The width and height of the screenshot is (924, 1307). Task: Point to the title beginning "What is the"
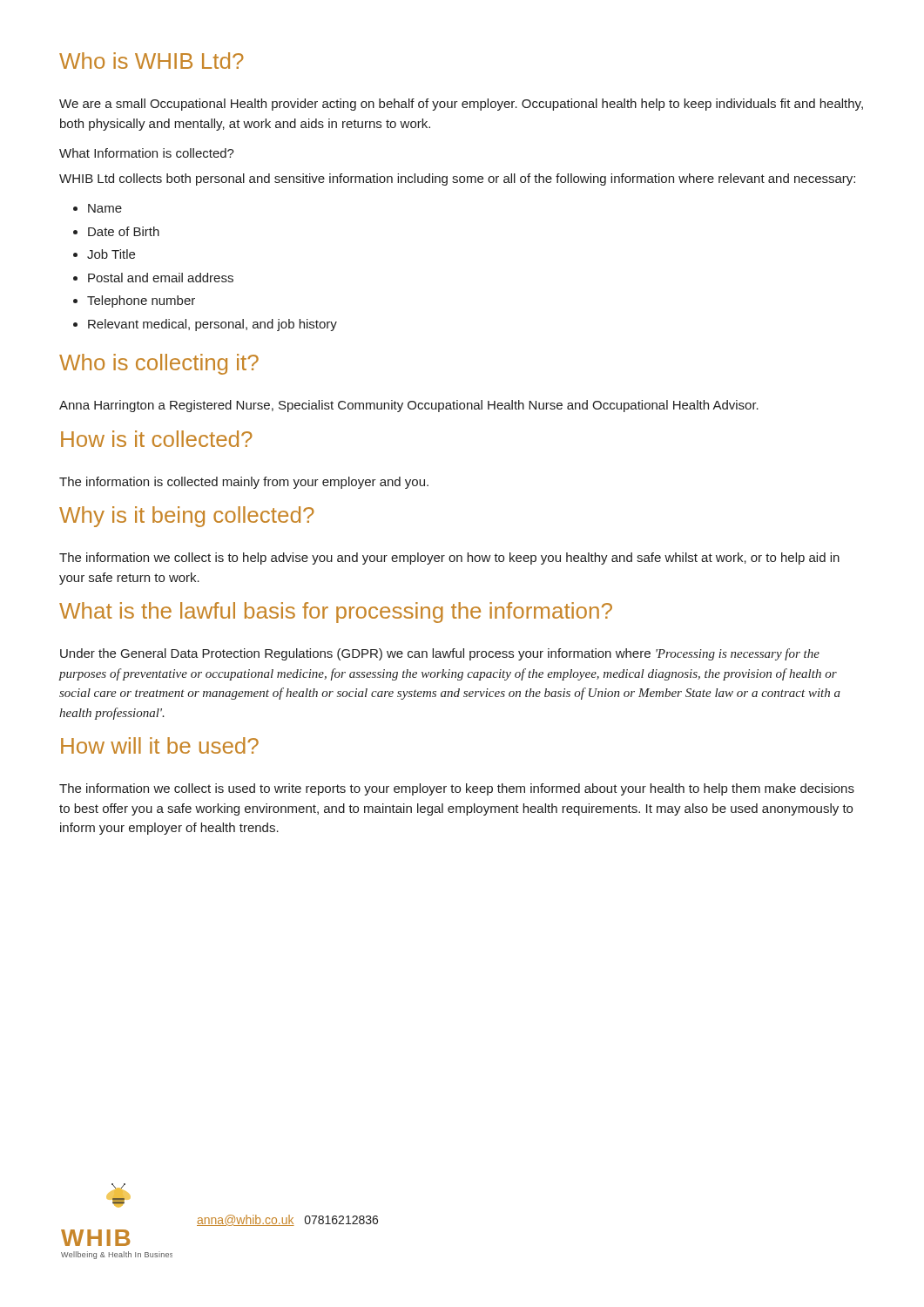[x=462, y=611]
